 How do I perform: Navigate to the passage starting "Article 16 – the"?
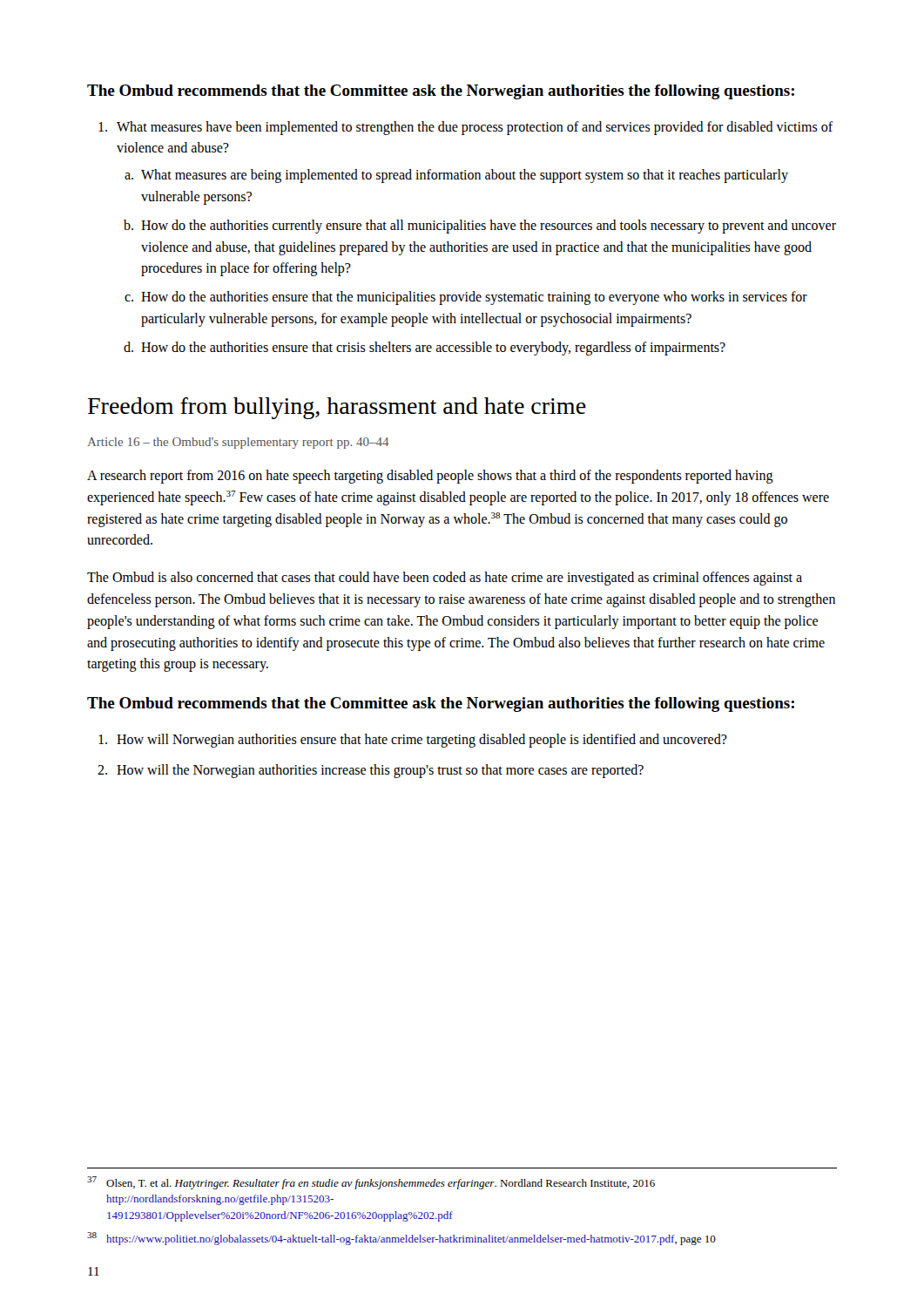[x=238, y=443]
